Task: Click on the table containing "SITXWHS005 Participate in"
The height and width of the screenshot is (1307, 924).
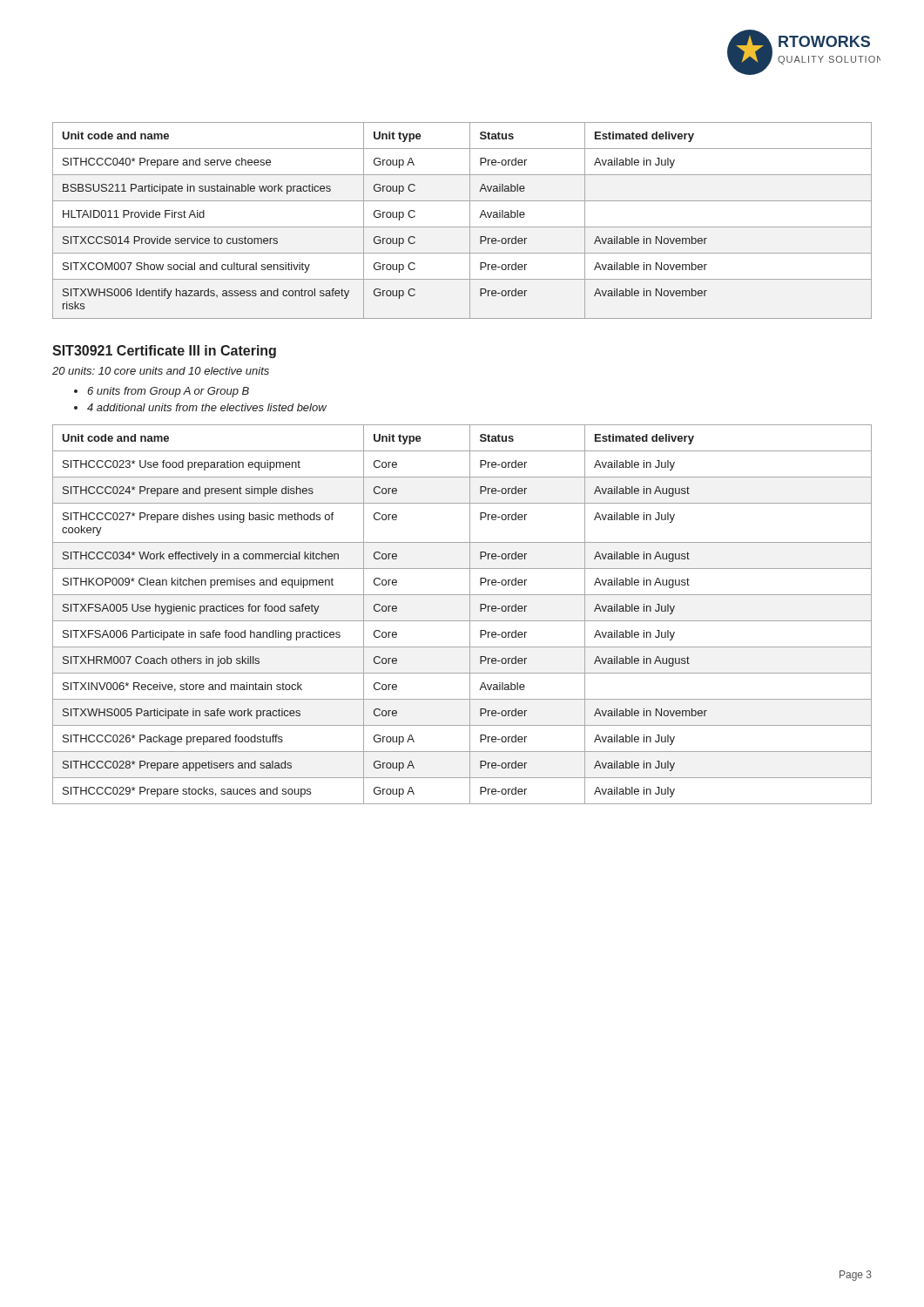Action: (462, 614)
